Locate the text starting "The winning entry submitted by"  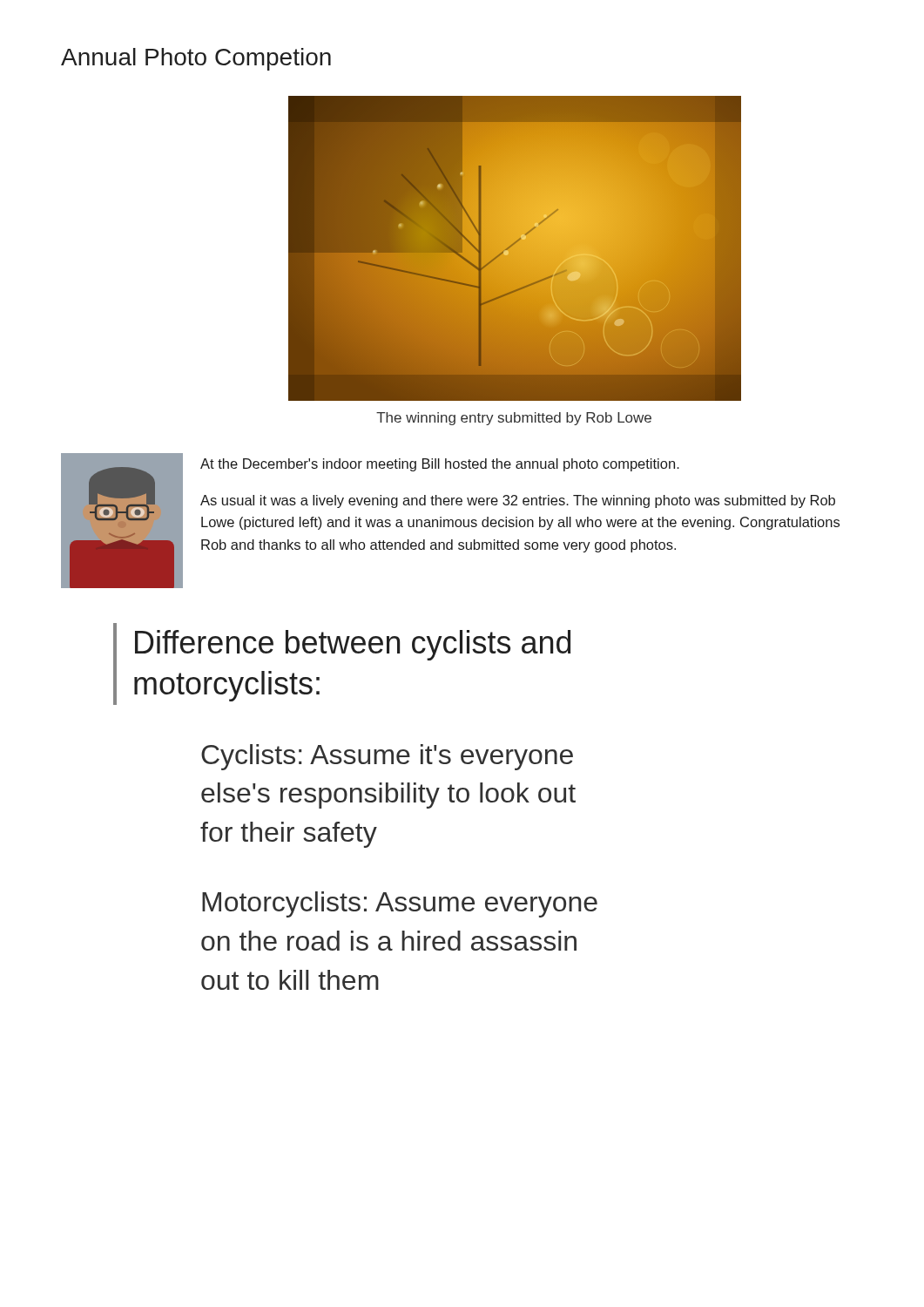(x=514, y=418)
